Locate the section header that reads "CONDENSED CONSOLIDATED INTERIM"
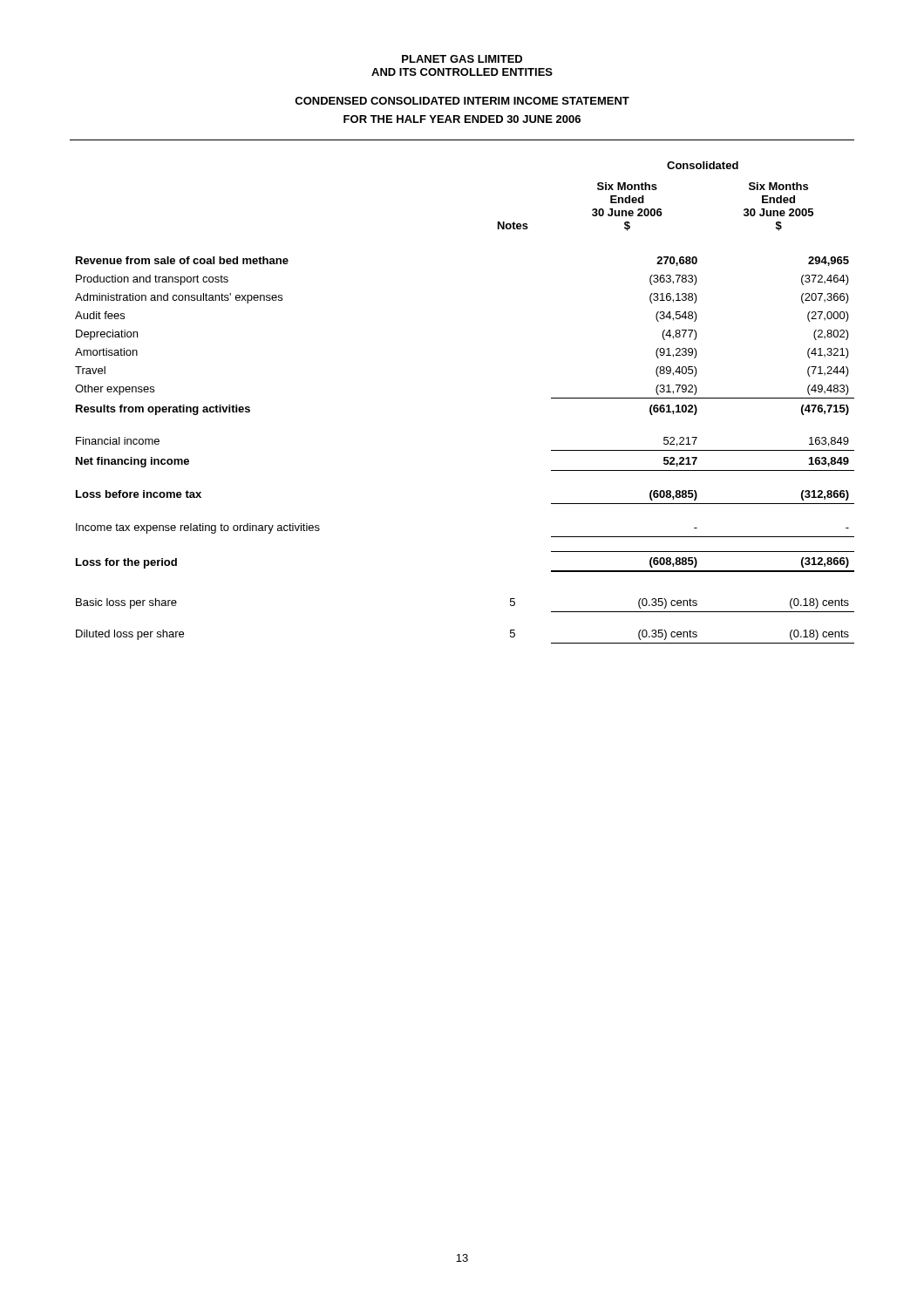924x1308 pixels. click(462, 111)
